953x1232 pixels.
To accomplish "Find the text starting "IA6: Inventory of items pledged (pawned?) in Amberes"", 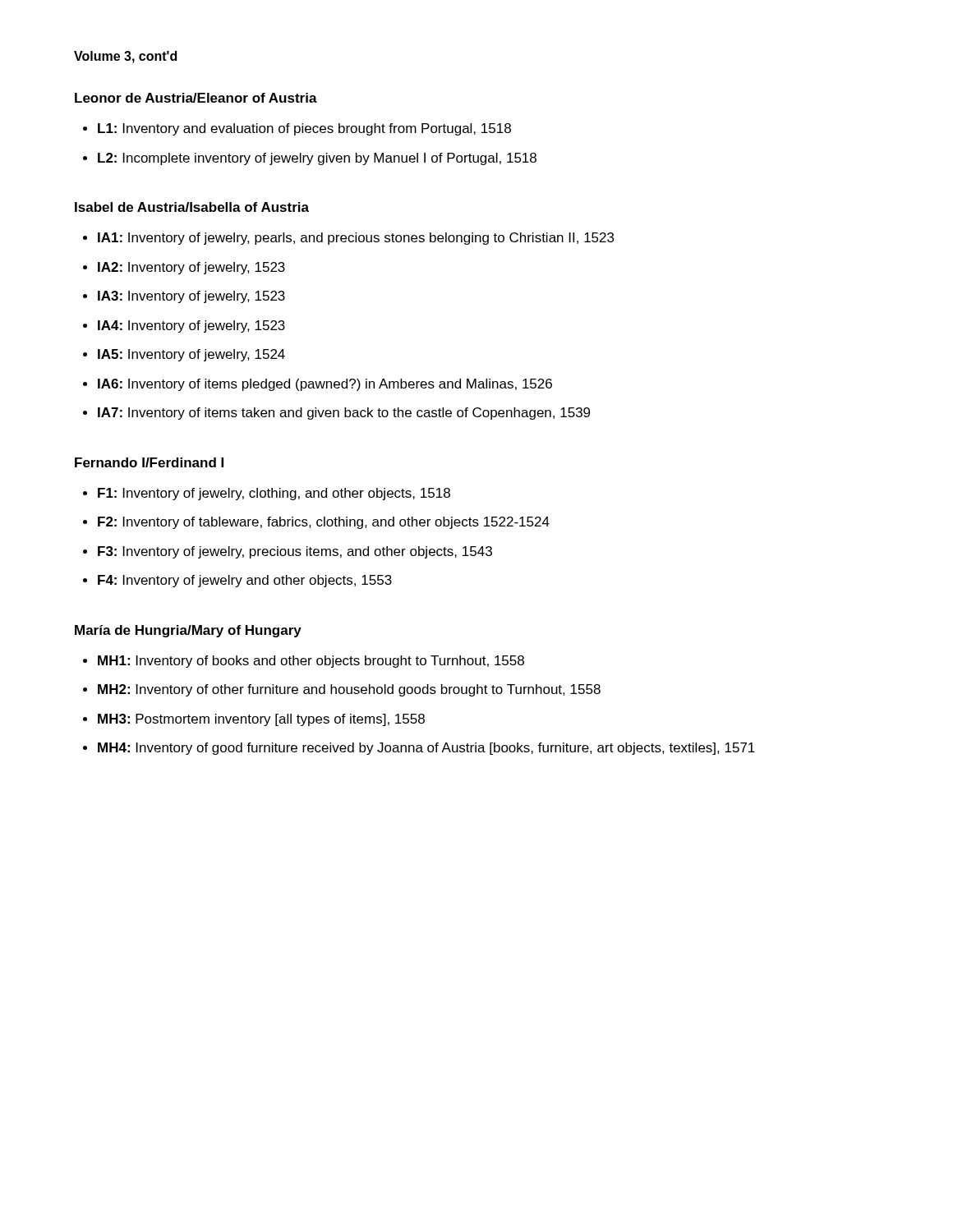I will point(325,384).
